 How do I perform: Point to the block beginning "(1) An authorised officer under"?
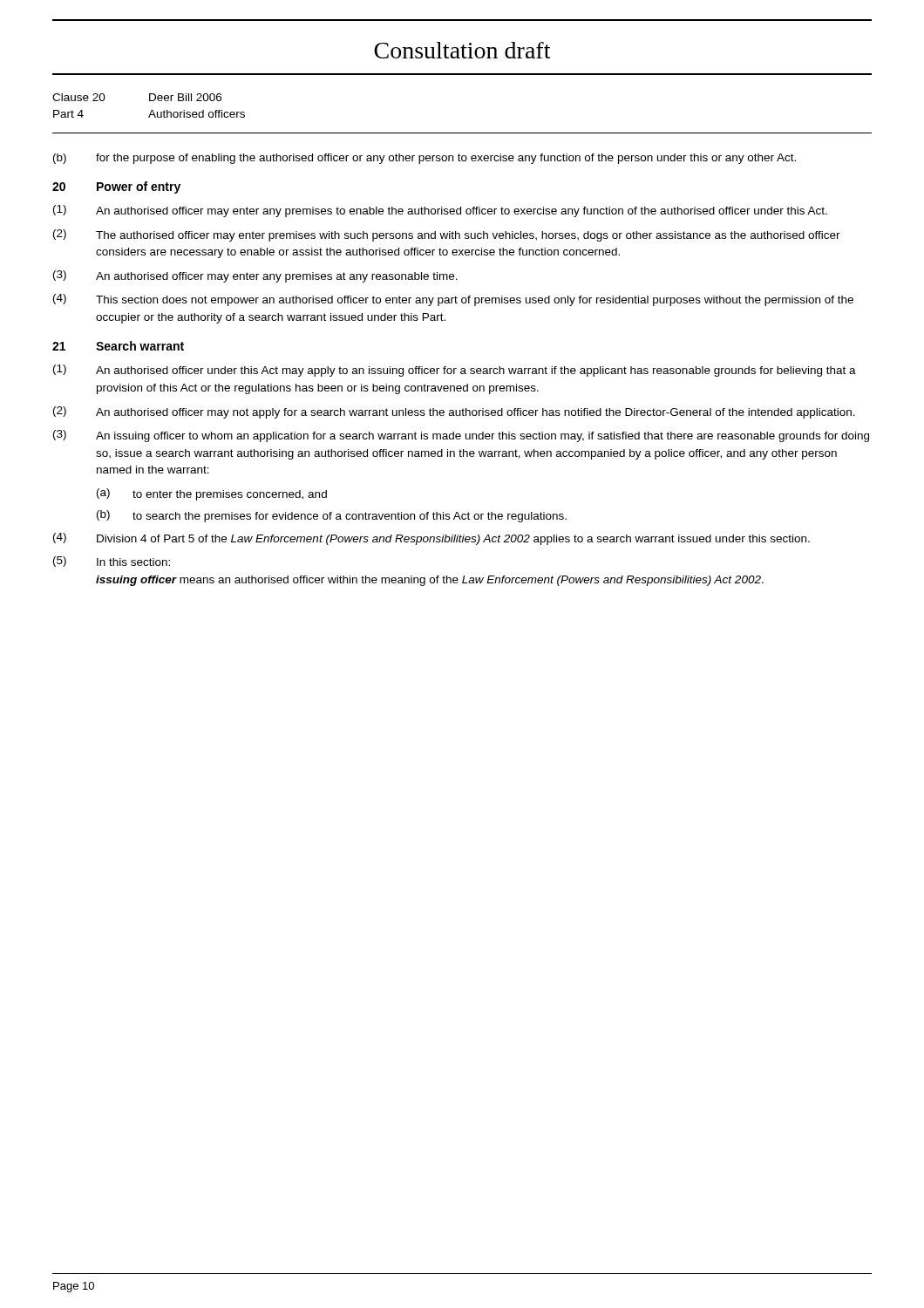462,379
